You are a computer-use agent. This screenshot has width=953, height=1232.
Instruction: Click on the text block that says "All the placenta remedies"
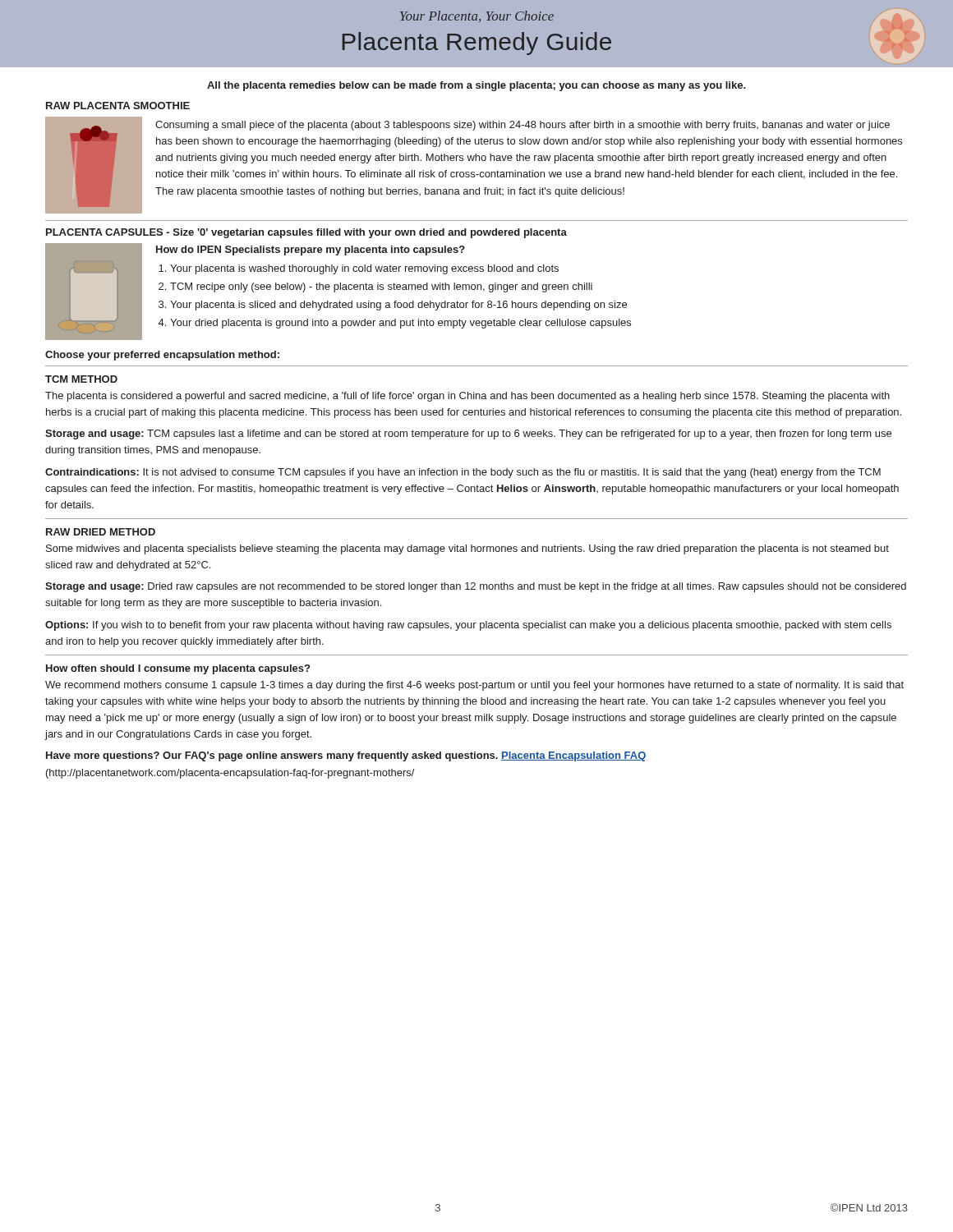pos(476,85)
